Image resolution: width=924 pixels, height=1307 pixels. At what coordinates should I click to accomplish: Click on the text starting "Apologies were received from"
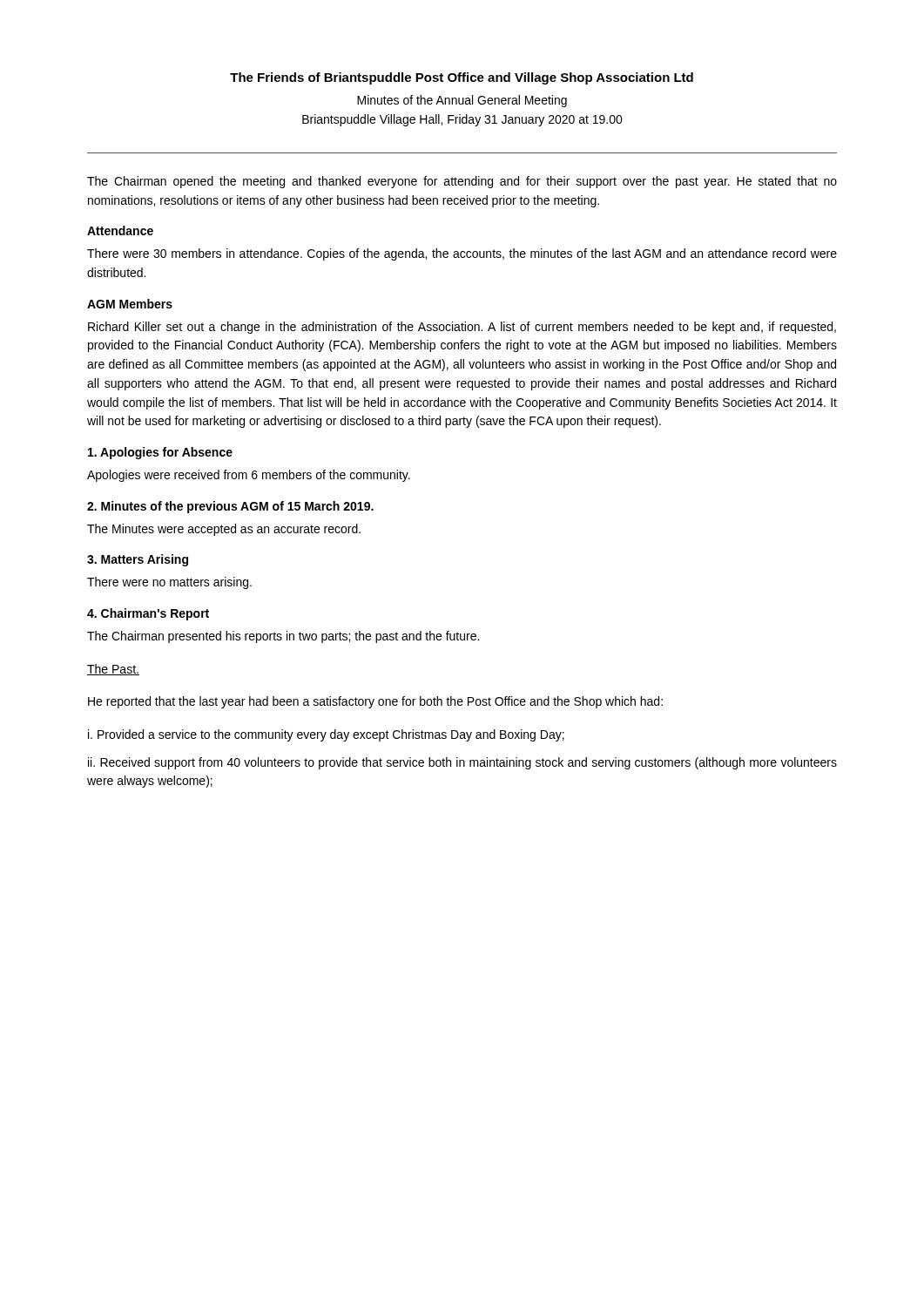point(249,475)
